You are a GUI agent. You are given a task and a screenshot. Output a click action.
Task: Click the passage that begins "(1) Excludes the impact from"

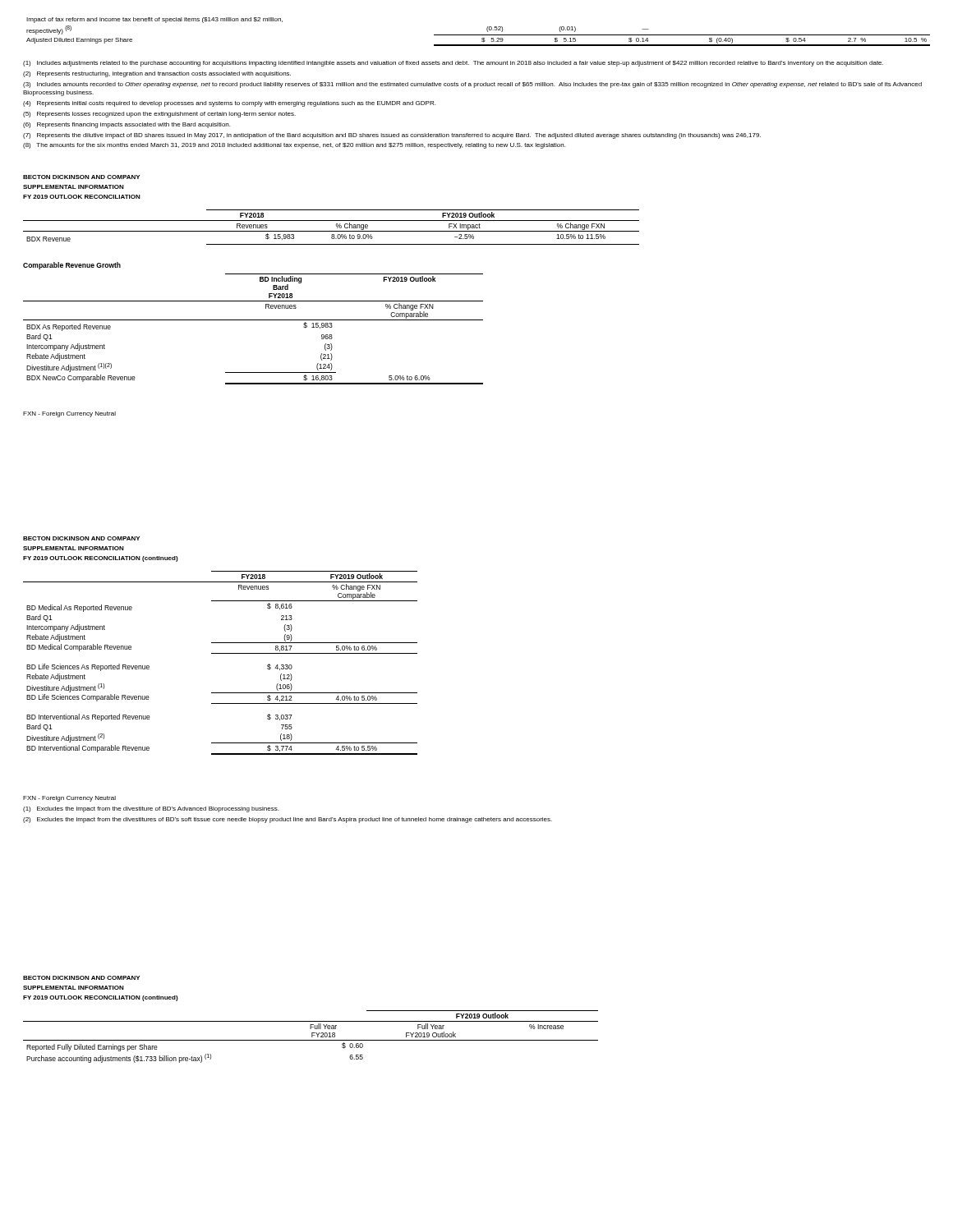[x=476, y=815]
